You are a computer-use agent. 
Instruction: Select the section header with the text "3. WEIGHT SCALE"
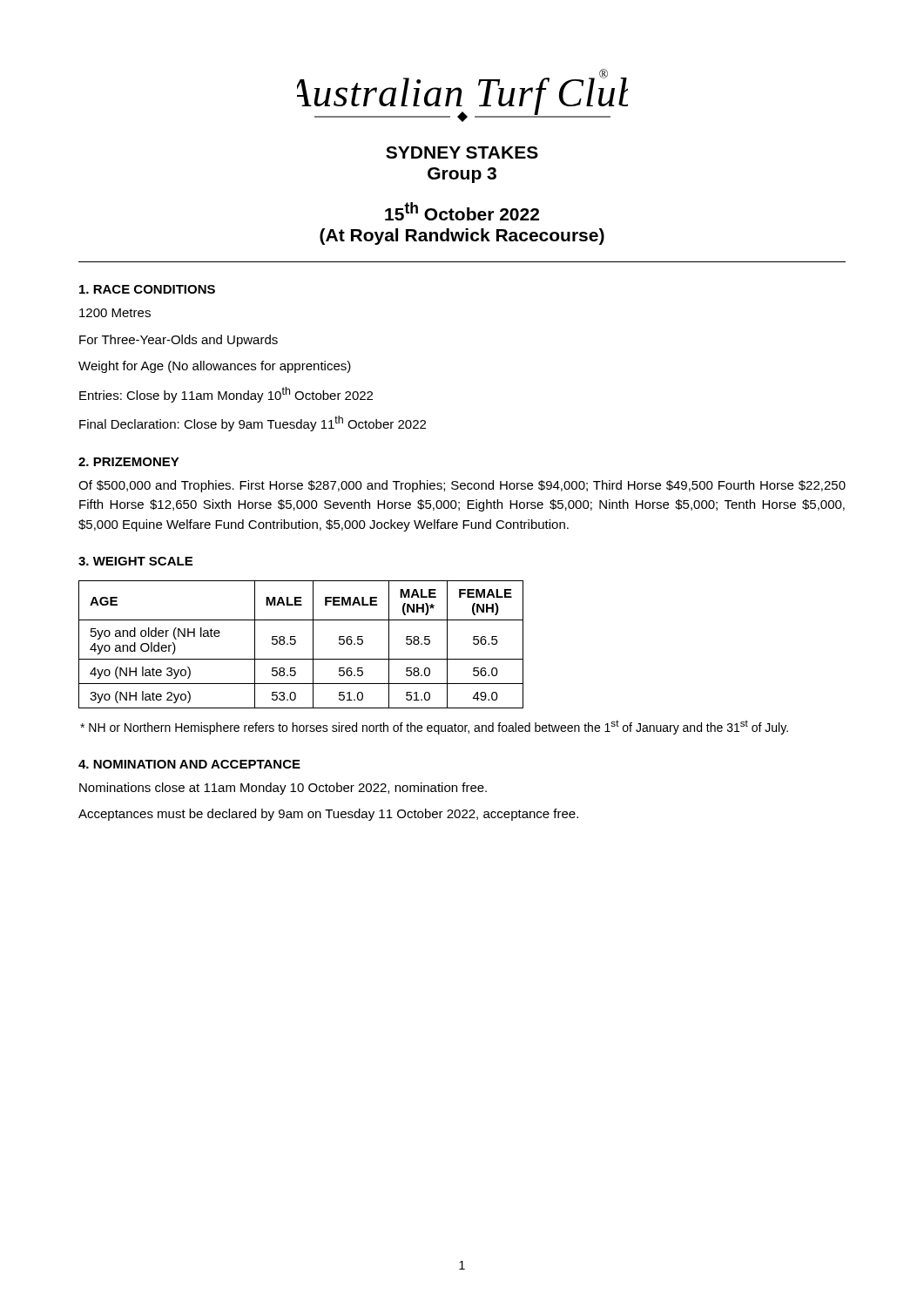[x=136, y=561]
